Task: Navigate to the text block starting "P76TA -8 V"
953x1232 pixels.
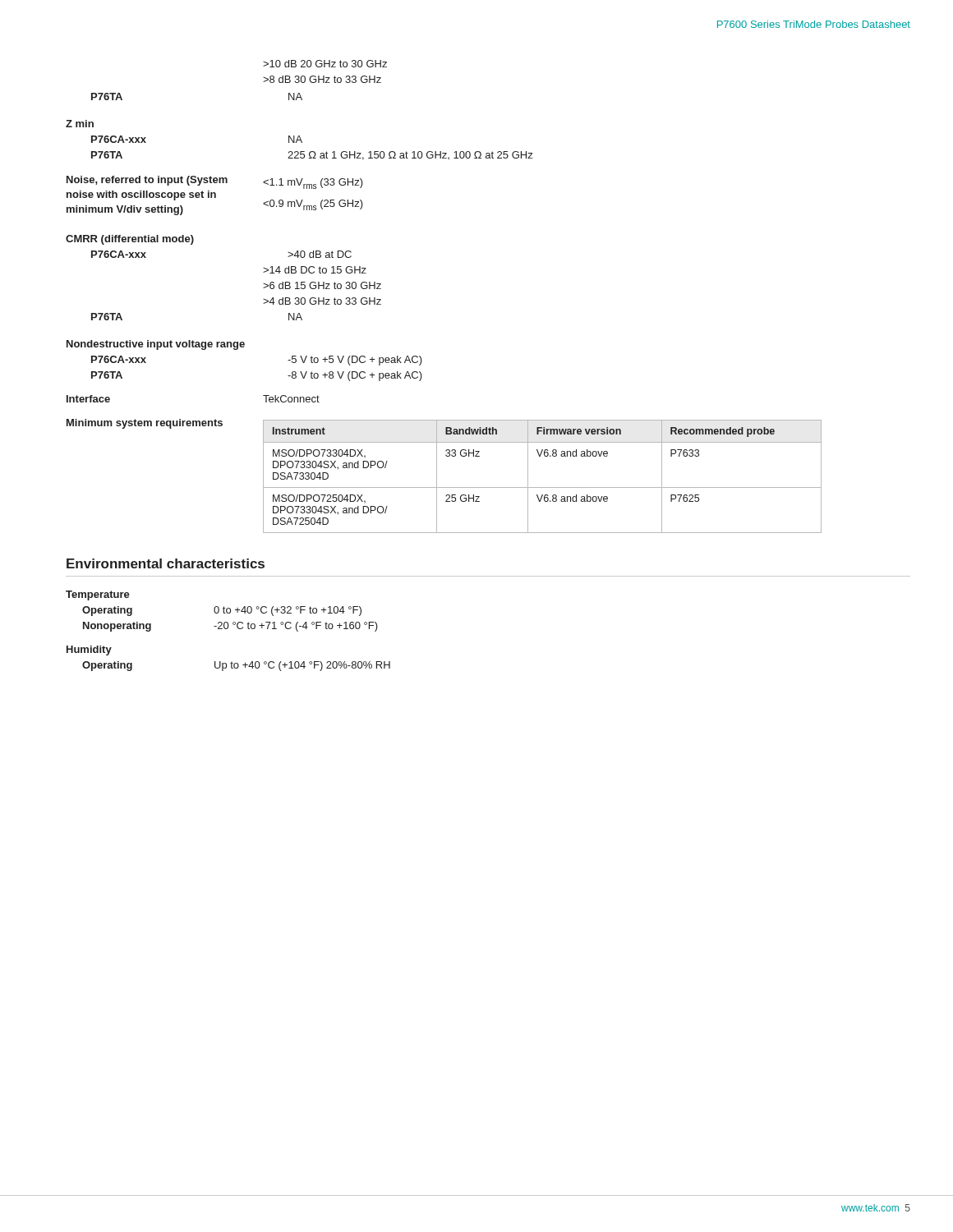Action: pyautogui.click(x=109, y=376)
